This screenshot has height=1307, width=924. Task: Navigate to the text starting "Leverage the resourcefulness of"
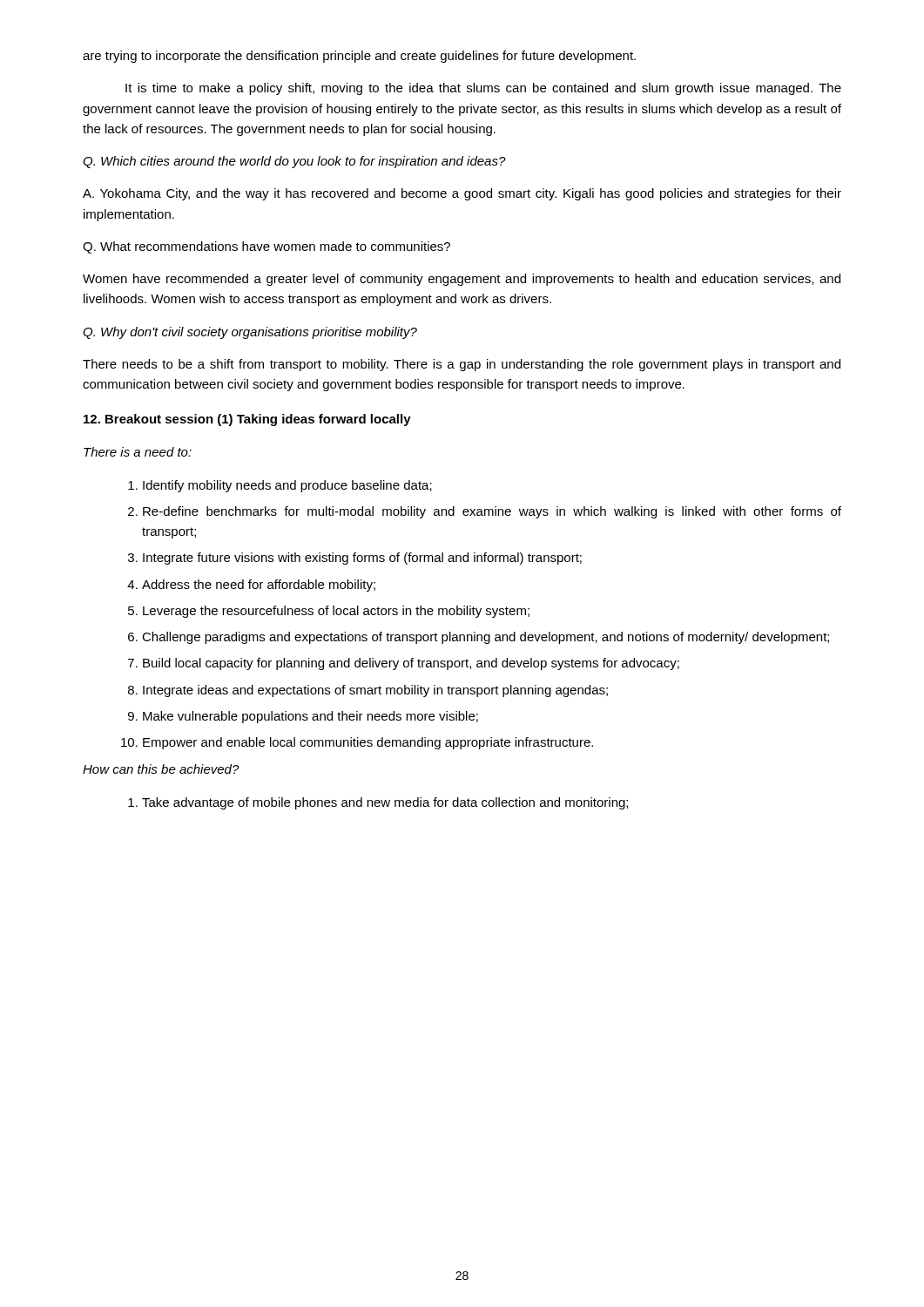click(x=336, y=610)
